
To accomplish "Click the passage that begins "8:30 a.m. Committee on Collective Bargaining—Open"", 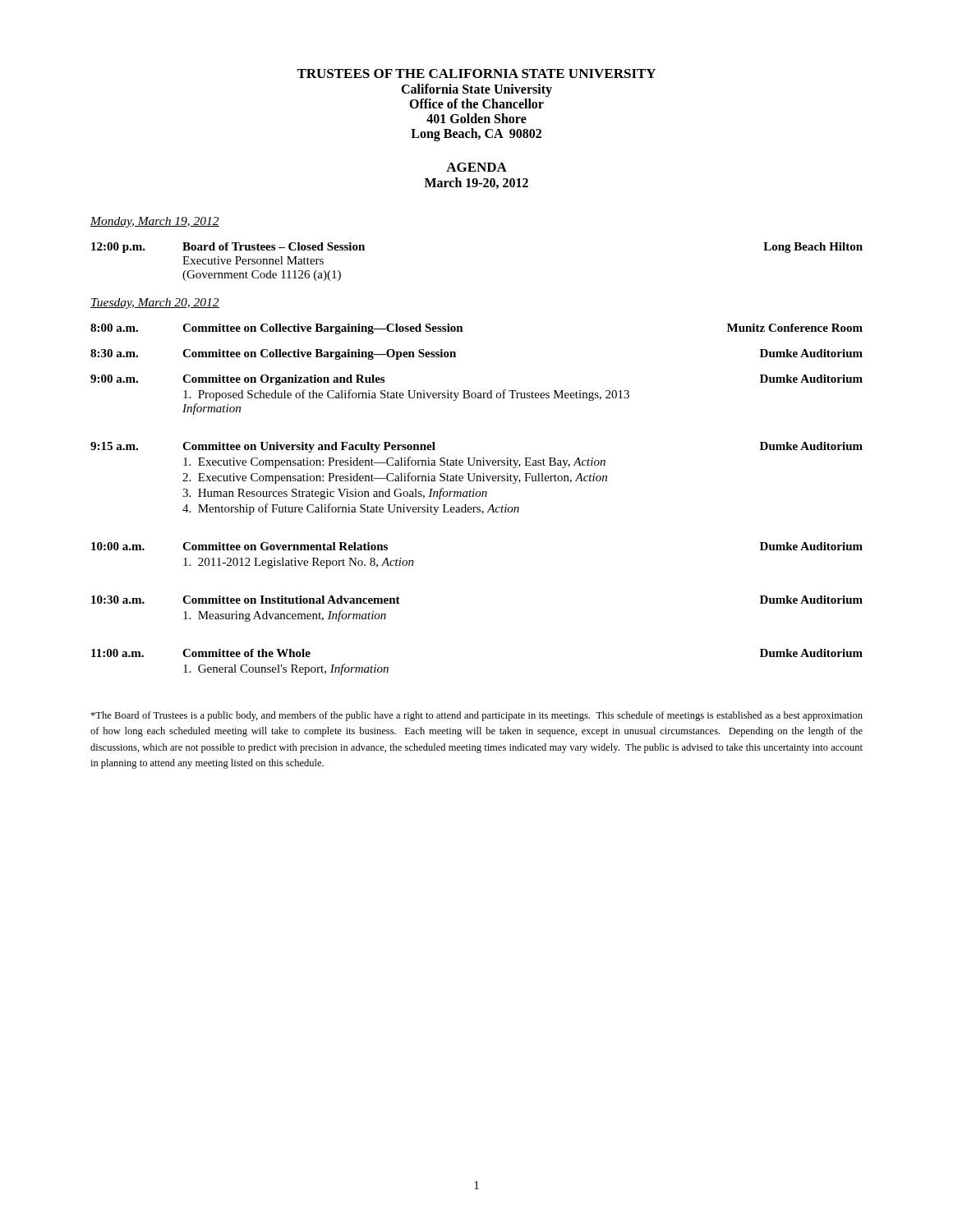I will [x=120, y=354].
